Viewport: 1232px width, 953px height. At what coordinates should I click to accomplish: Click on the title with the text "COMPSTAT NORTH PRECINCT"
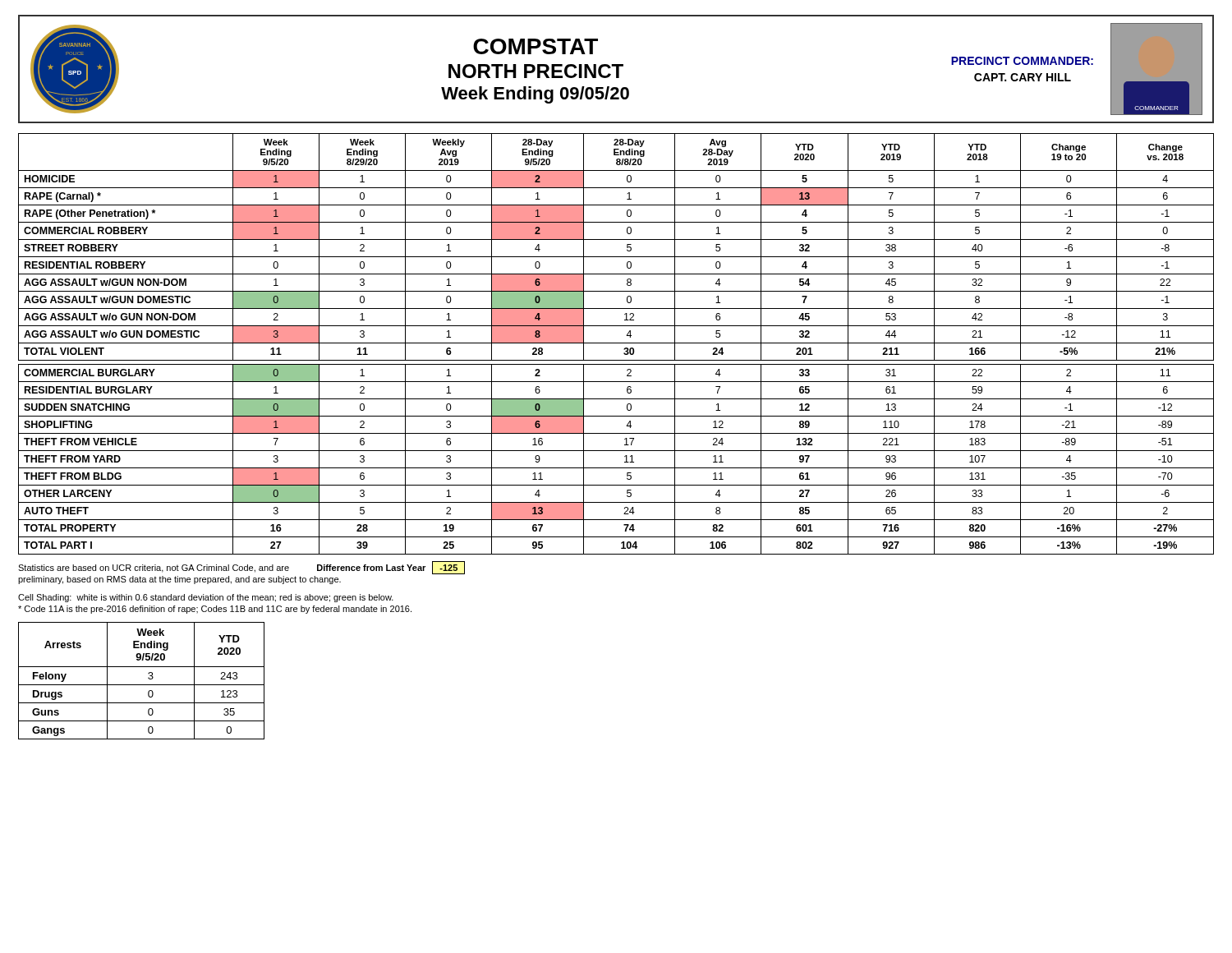coord(535,69)
